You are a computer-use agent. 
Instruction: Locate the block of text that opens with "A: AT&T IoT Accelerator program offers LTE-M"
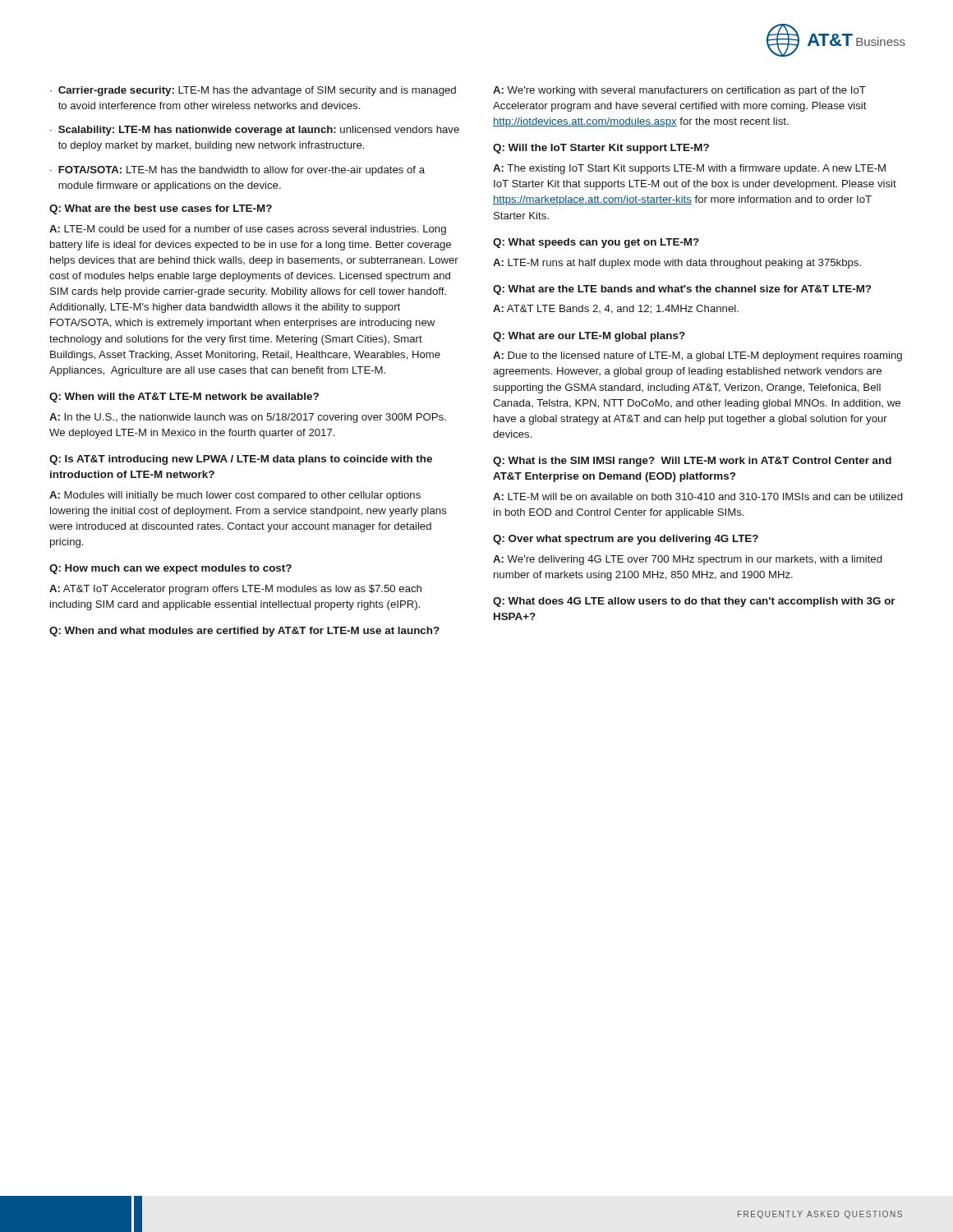tap(236, 596)
